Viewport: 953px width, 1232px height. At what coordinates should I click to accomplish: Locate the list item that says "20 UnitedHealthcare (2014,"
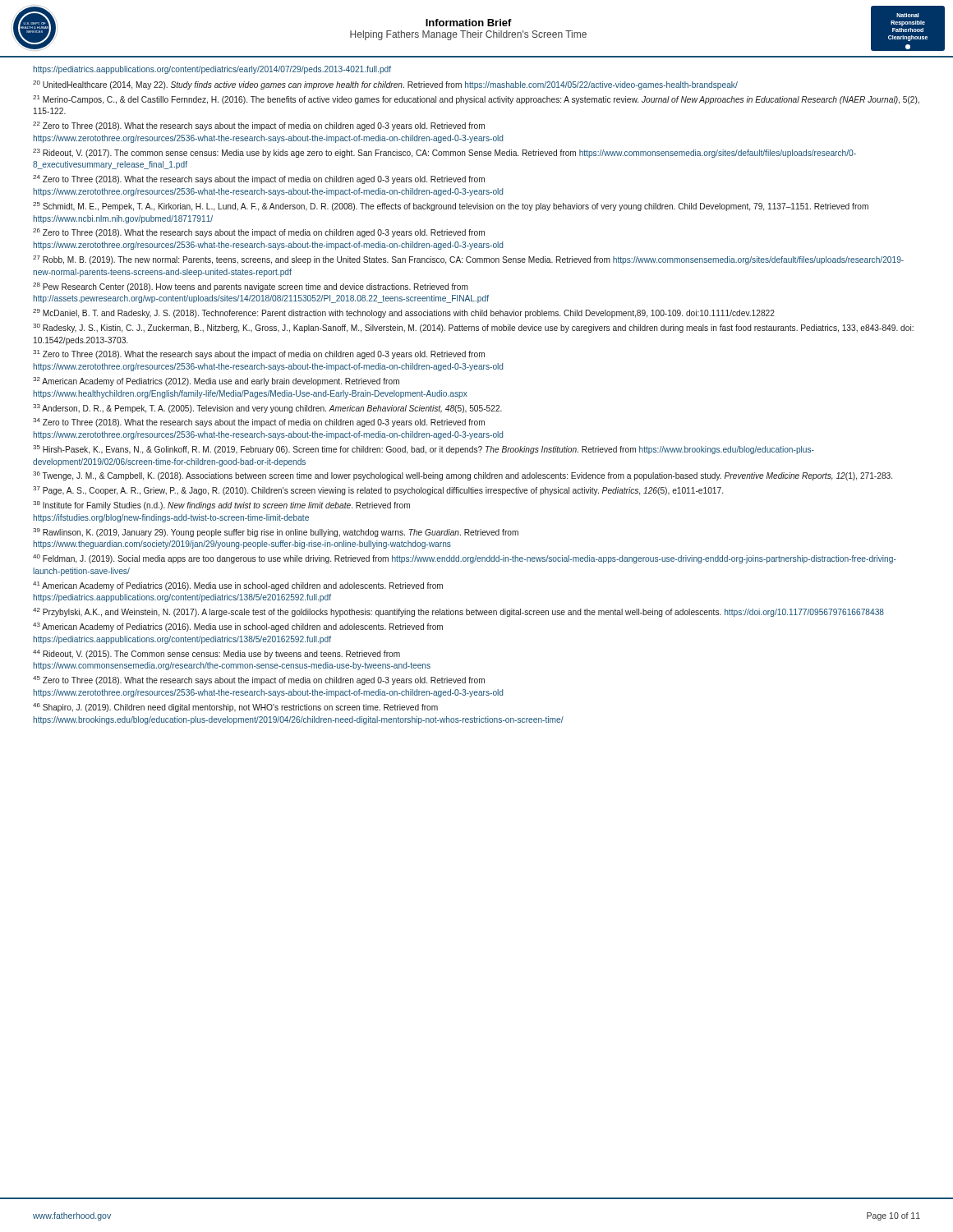click(385, 84)
